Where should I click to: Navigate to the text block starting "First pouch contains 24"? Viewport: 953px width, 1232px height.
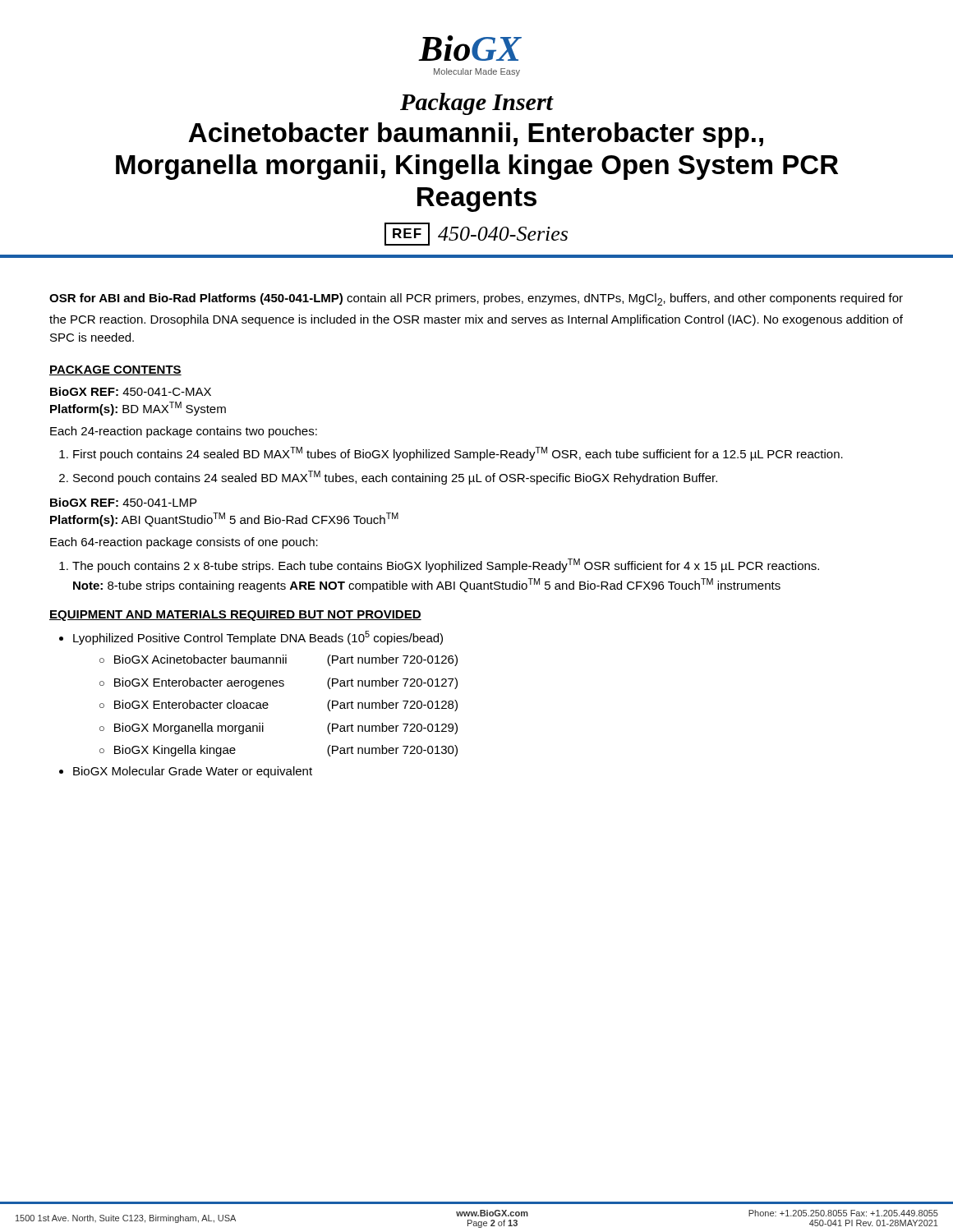pos(458,453)
